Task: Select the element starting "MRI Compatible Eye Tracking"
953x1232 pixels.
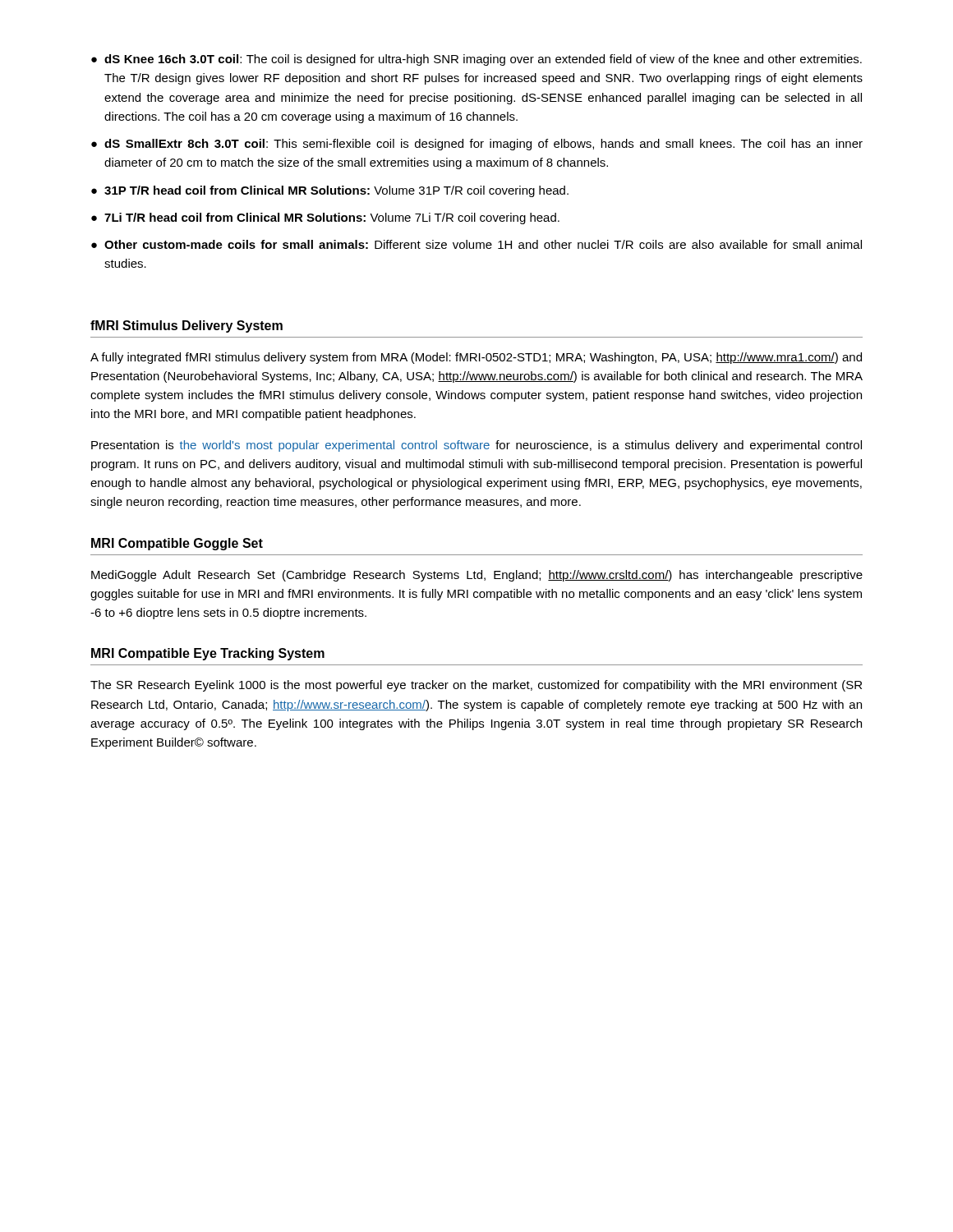Action: pyautogui.click(x=208, y=654)
